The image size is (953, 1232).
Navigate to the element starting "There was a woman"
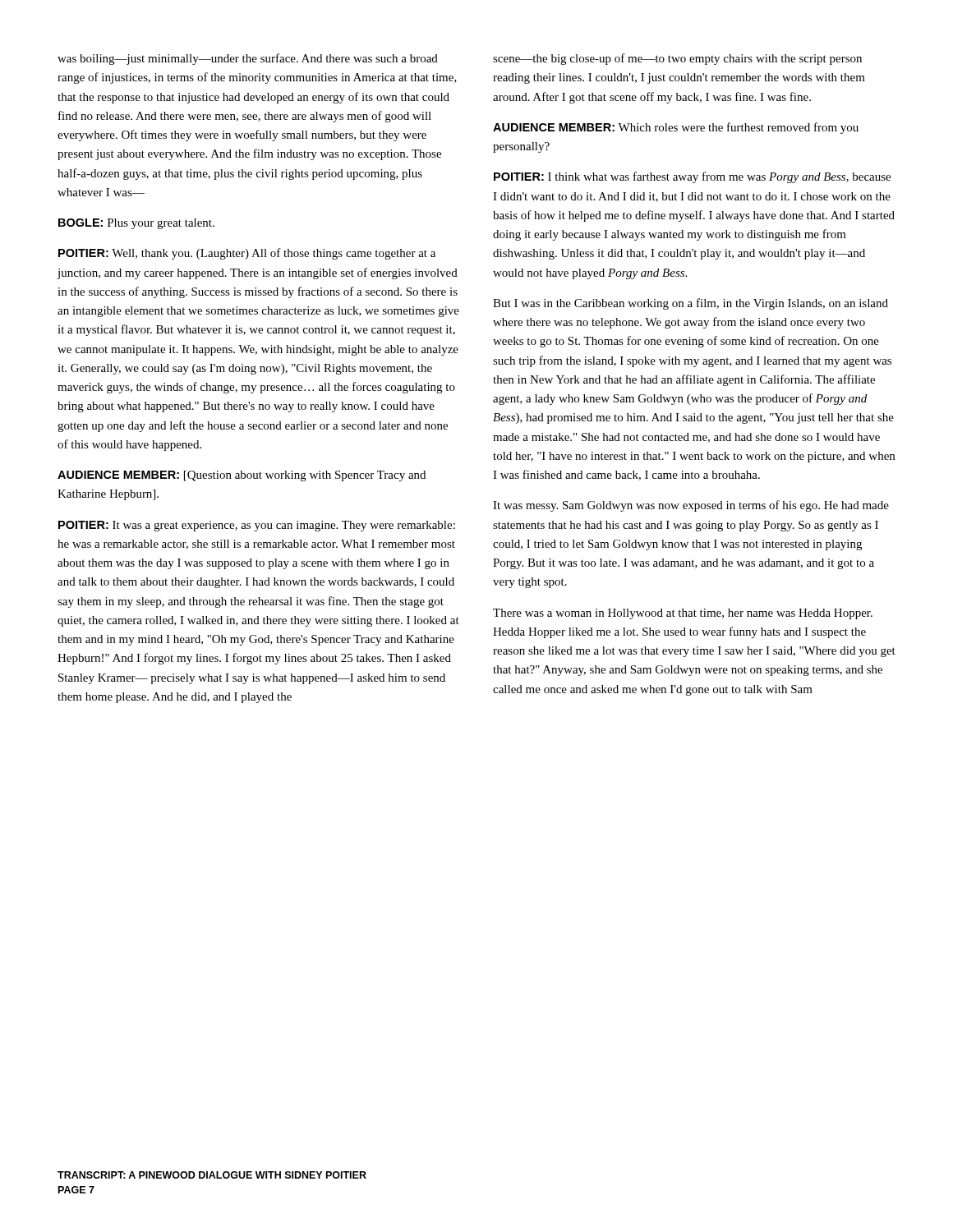tap(694, 651)
